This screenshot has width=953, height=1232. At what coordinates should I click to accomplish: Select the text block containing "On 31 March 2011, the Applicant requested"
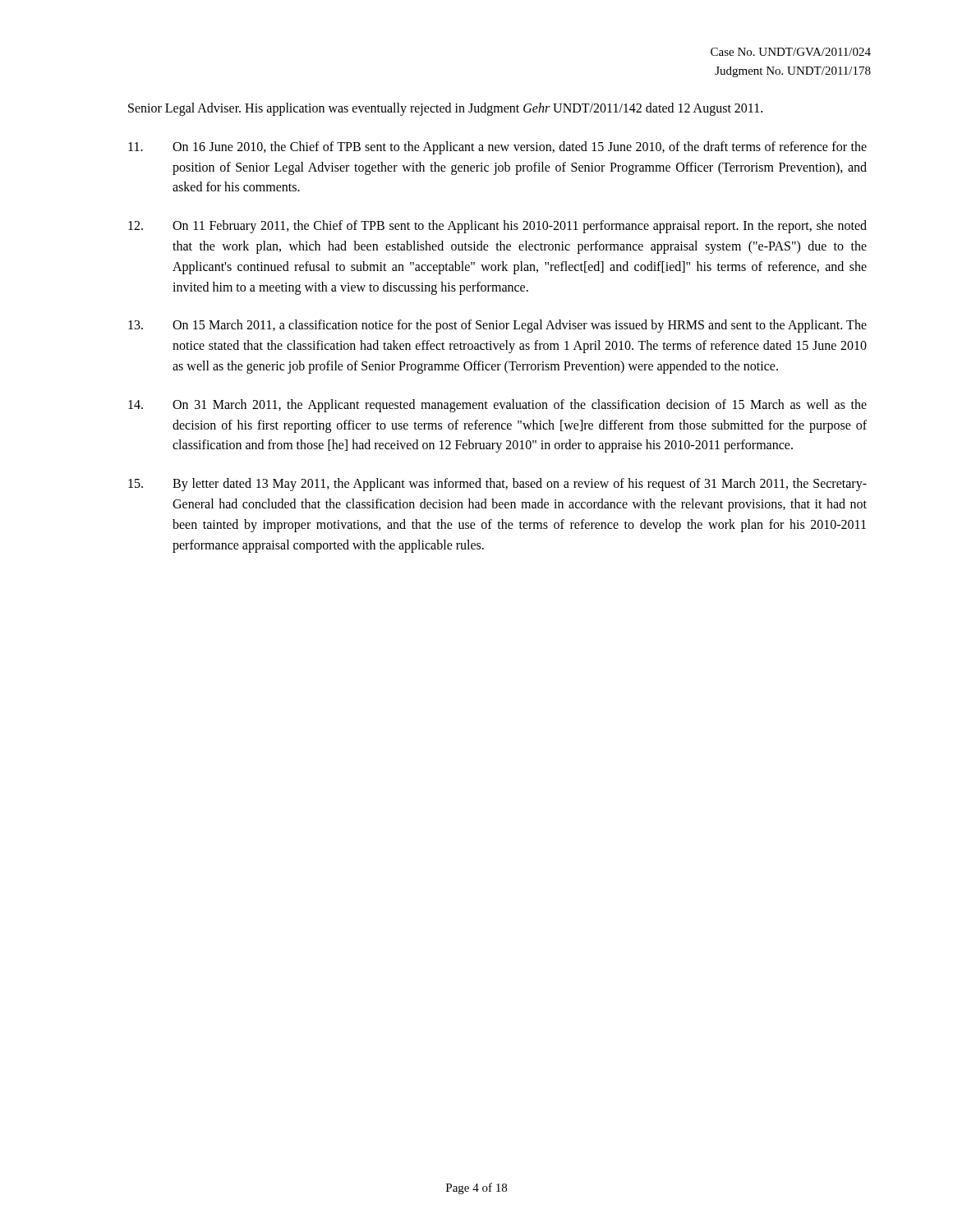(x=497, y=425)
